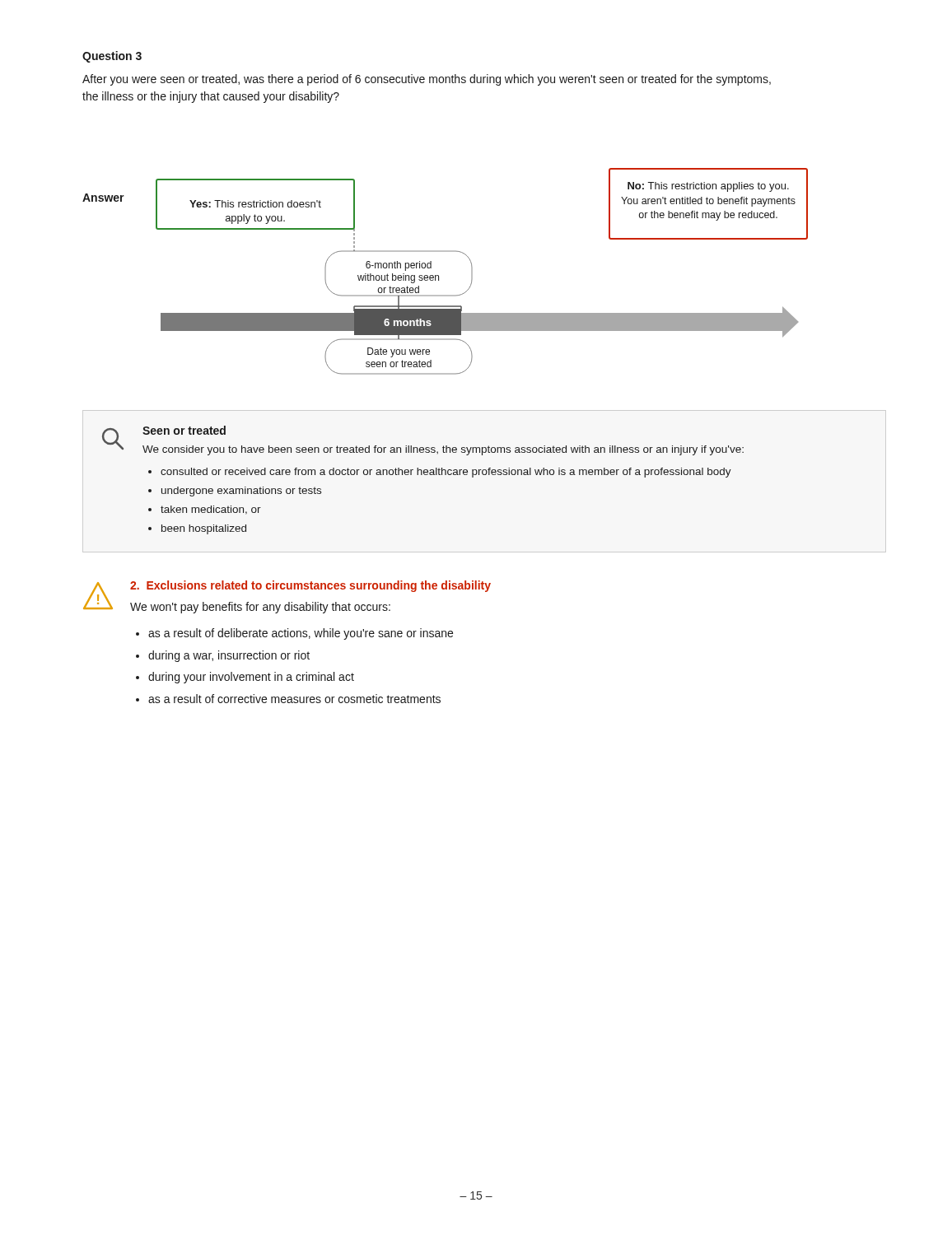Locate the text block with the text "We won't pay benefits for any disability"
The height and width of the screenshot is (1235, 952).
[x=261, y=607]
